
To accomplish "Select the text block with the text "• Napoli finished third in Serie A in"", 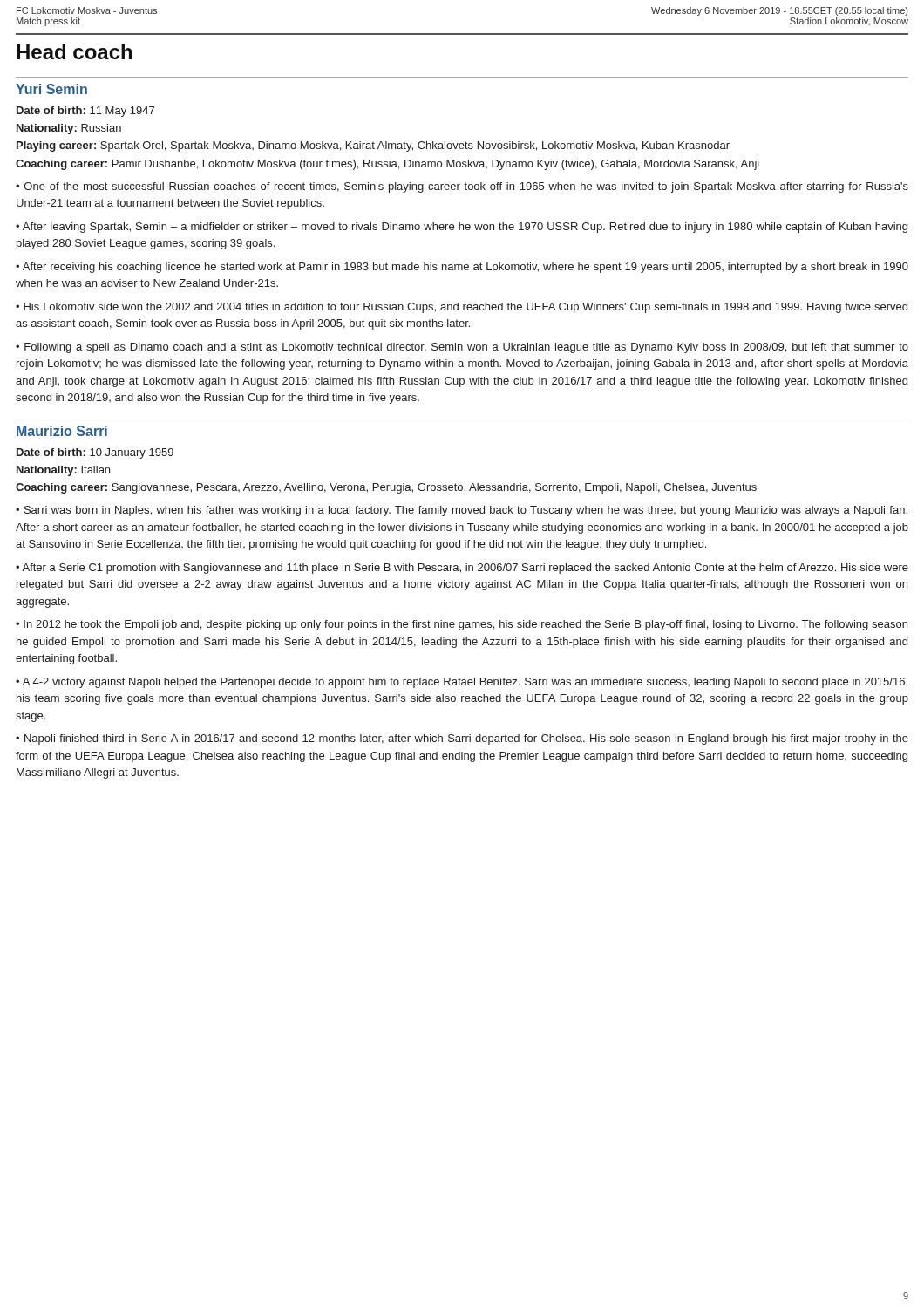I will 462,755.
